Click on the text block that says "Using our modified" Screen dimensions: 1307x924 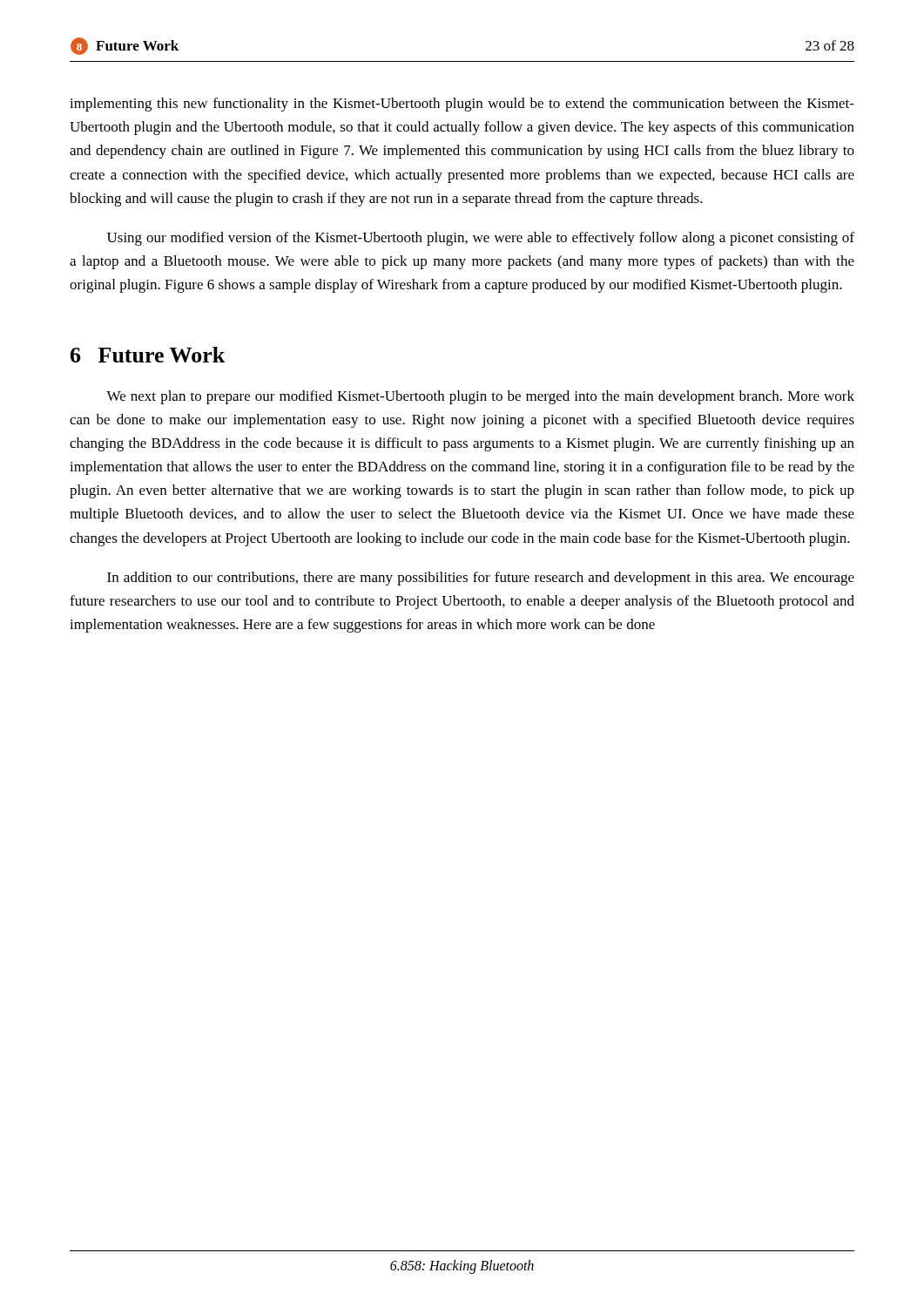click(462, 261)
